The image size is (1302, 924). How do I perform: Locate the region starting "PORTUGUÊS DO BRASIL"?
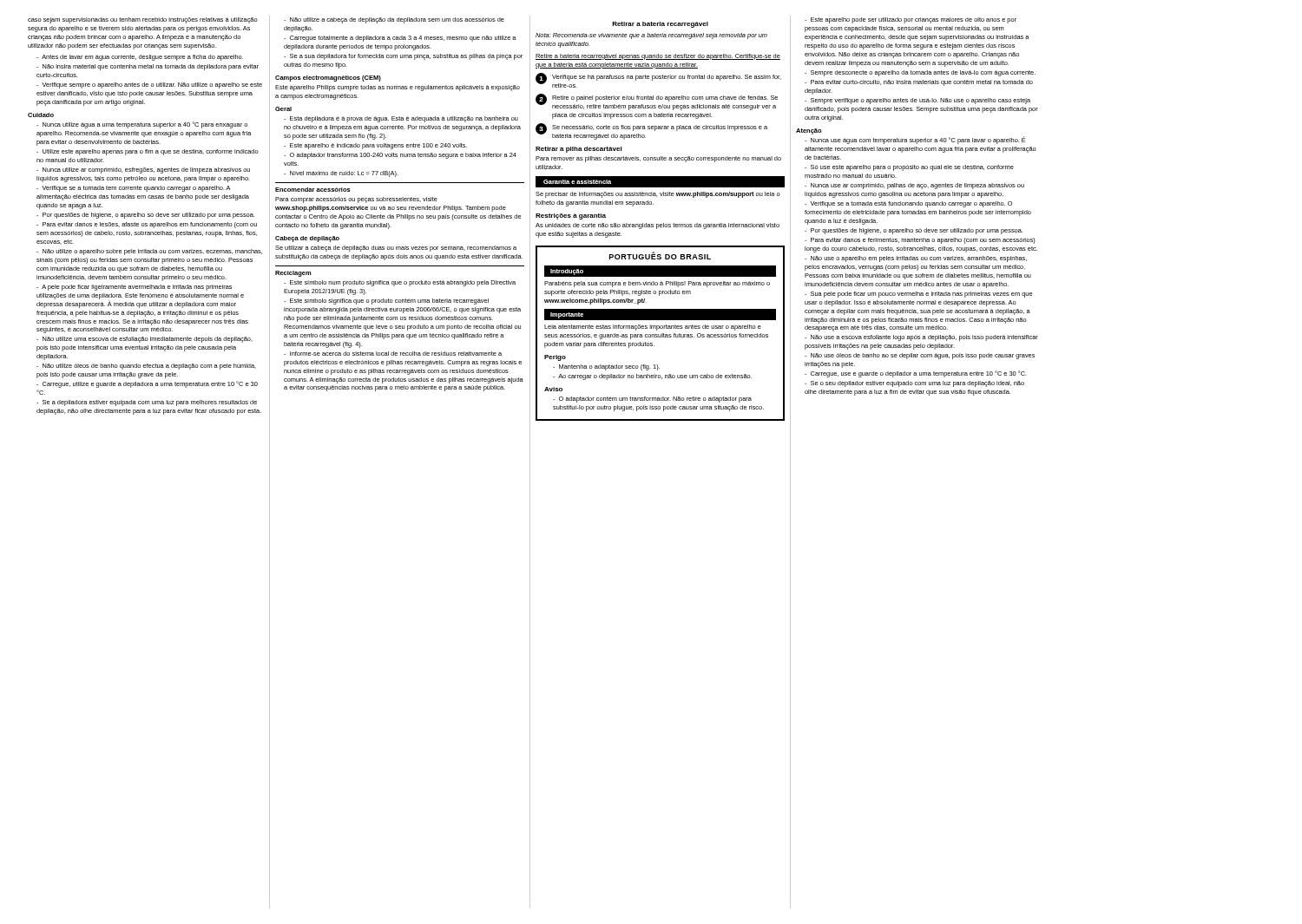click(660, 257)
